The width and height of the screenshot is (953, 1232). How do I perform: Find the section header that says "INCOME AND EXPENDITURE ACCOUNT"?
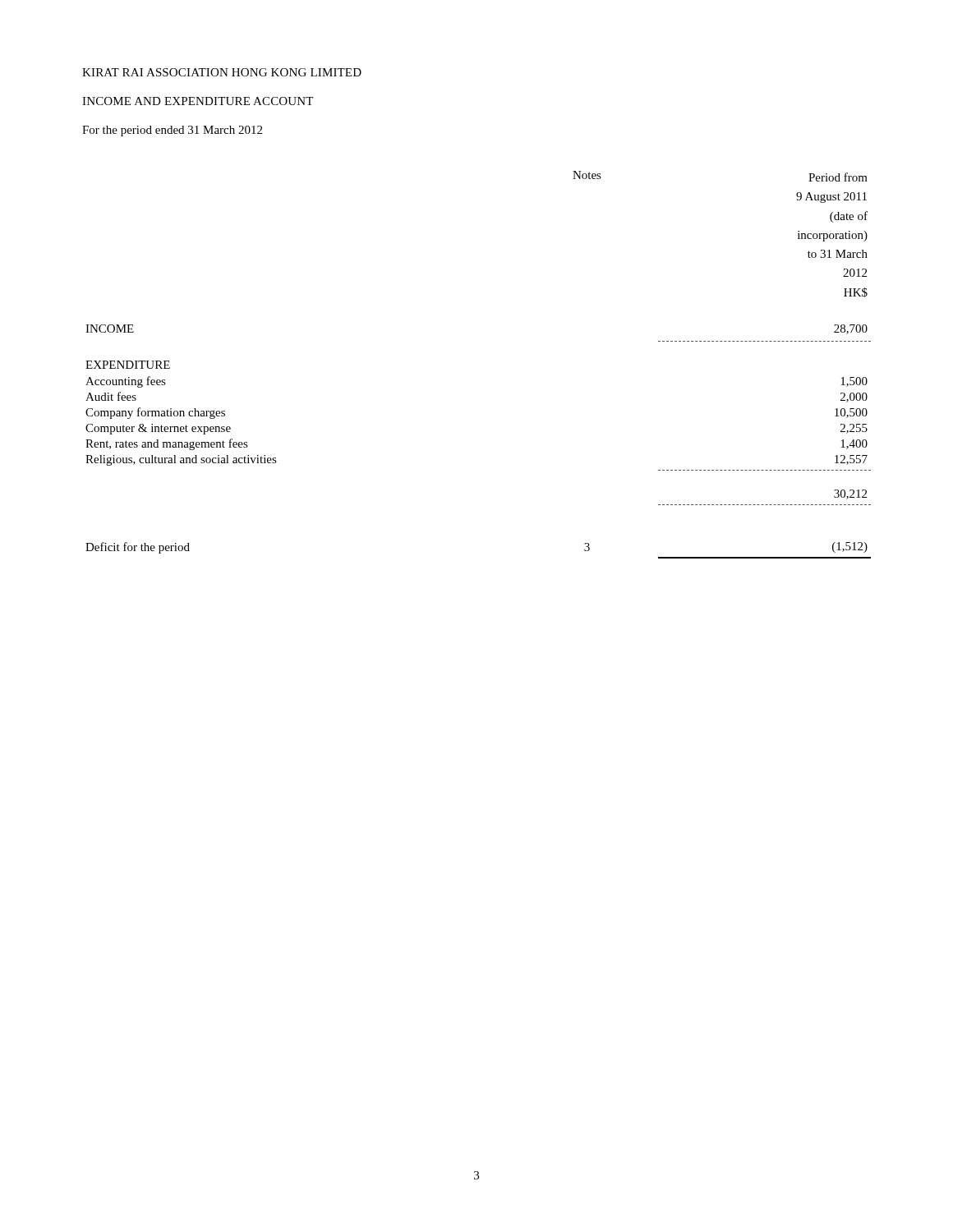tap(198, 101)
